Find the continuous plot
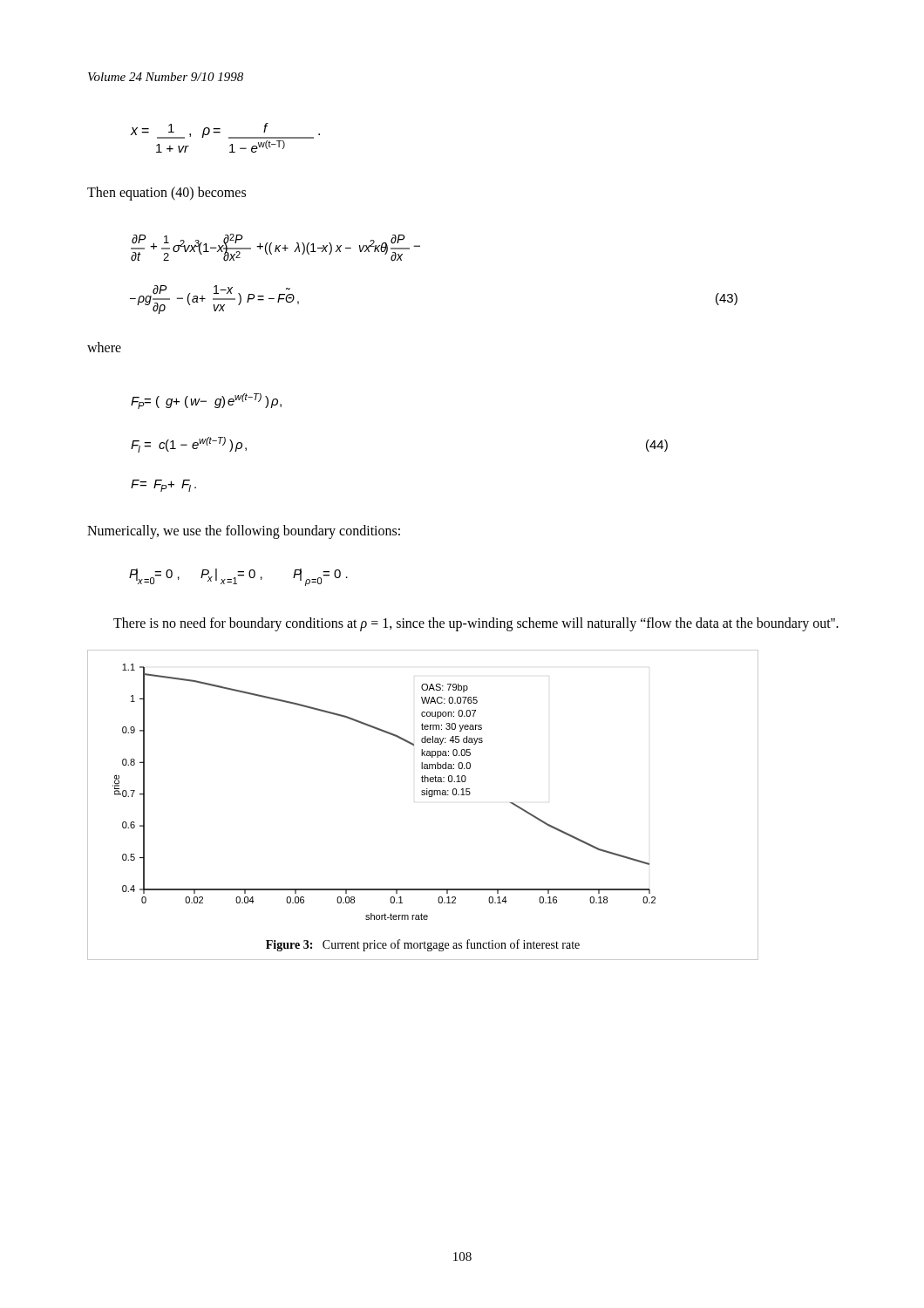 pyautogui.click(x=423, y=805)
